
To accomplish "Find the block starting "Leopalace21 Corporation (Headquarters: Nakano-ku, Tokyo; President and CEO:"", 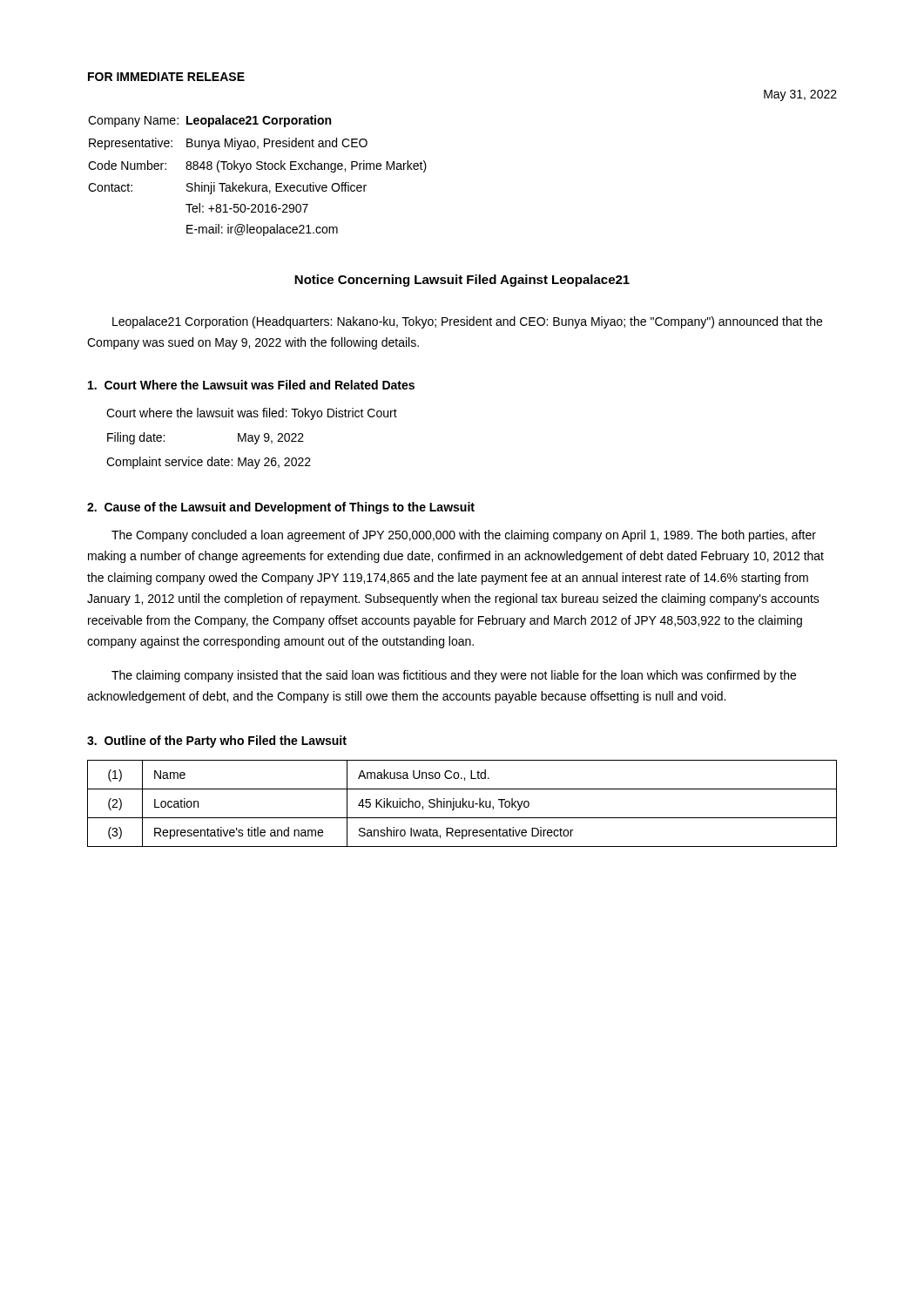I will pos(455,332).
